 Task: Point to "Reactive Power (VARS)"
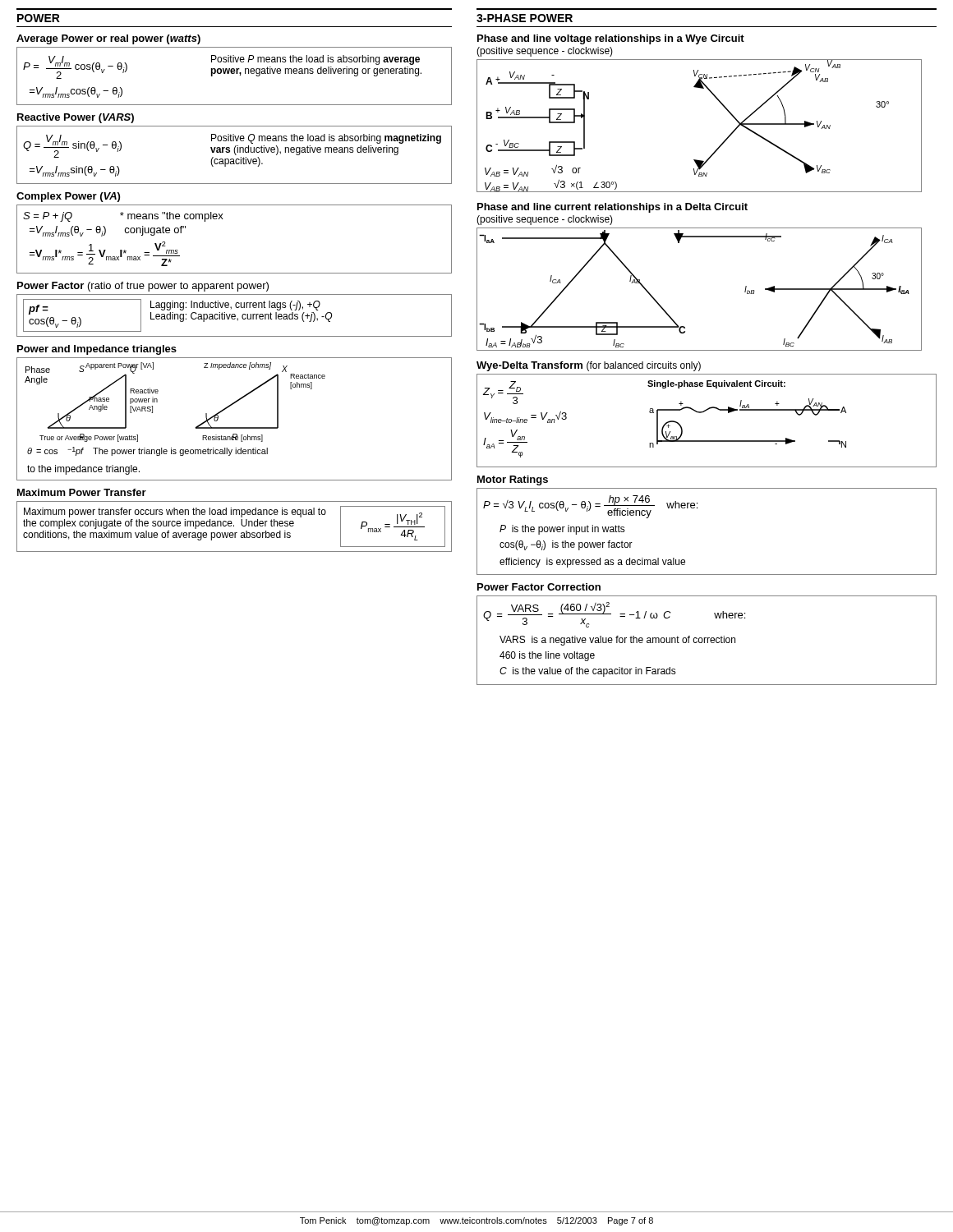point(75,117)
